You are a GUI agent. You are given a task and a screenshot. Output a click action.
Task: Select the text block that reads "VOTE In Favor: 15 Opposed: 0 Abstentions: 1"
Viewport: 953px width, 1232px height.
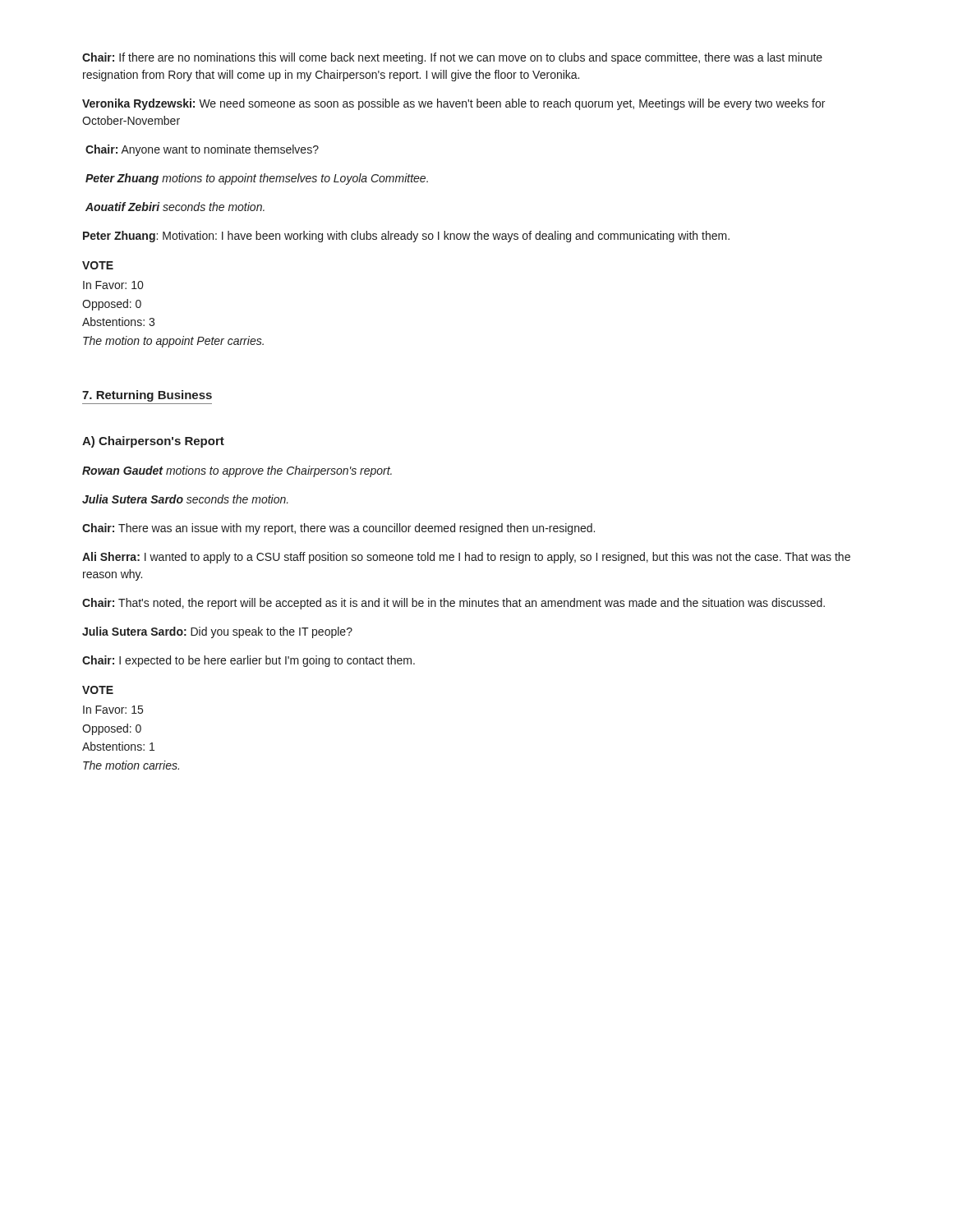[98, 690]
